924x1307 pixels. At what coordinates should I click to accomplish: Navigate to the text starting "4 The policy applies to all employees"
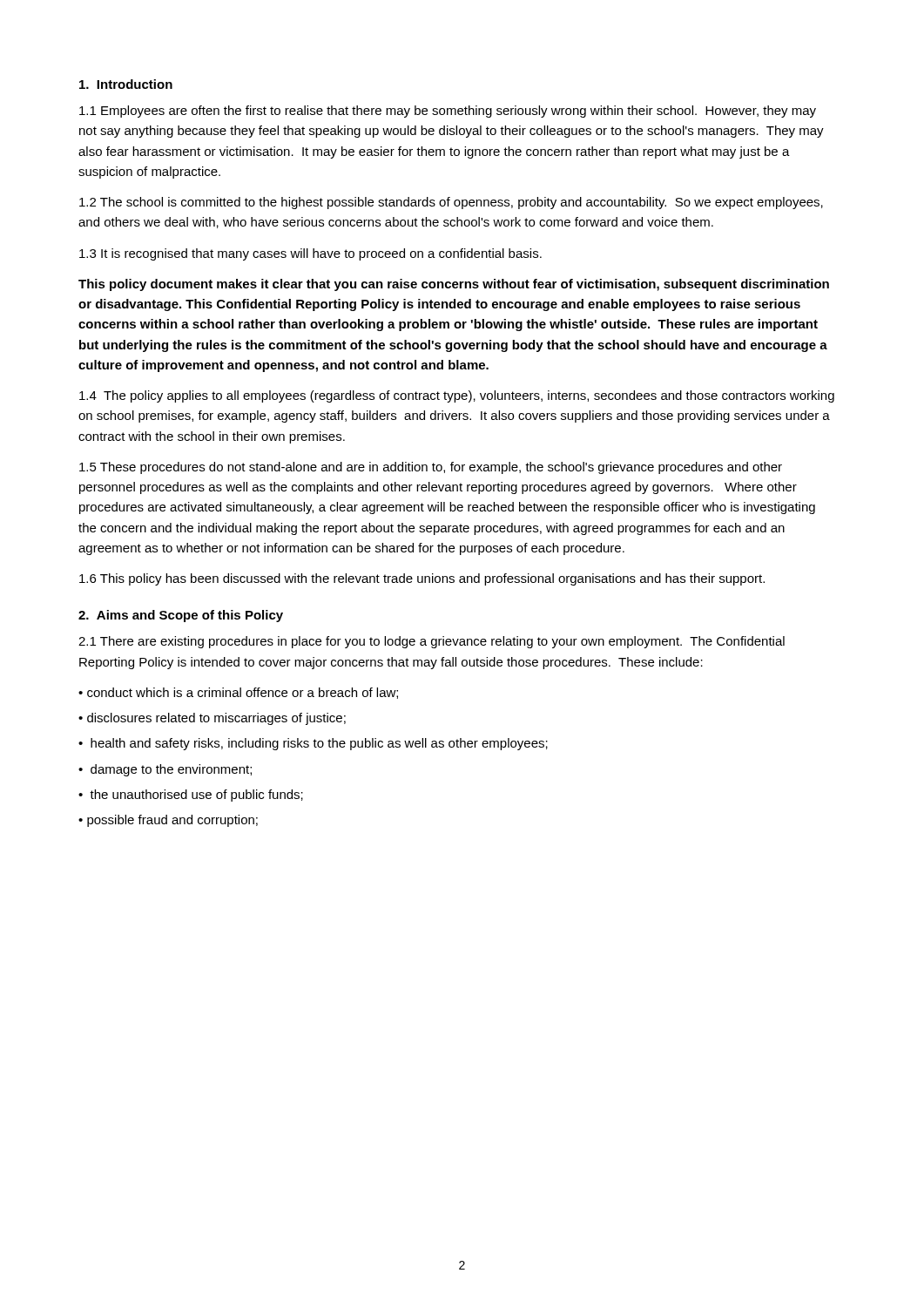(457, 415)
